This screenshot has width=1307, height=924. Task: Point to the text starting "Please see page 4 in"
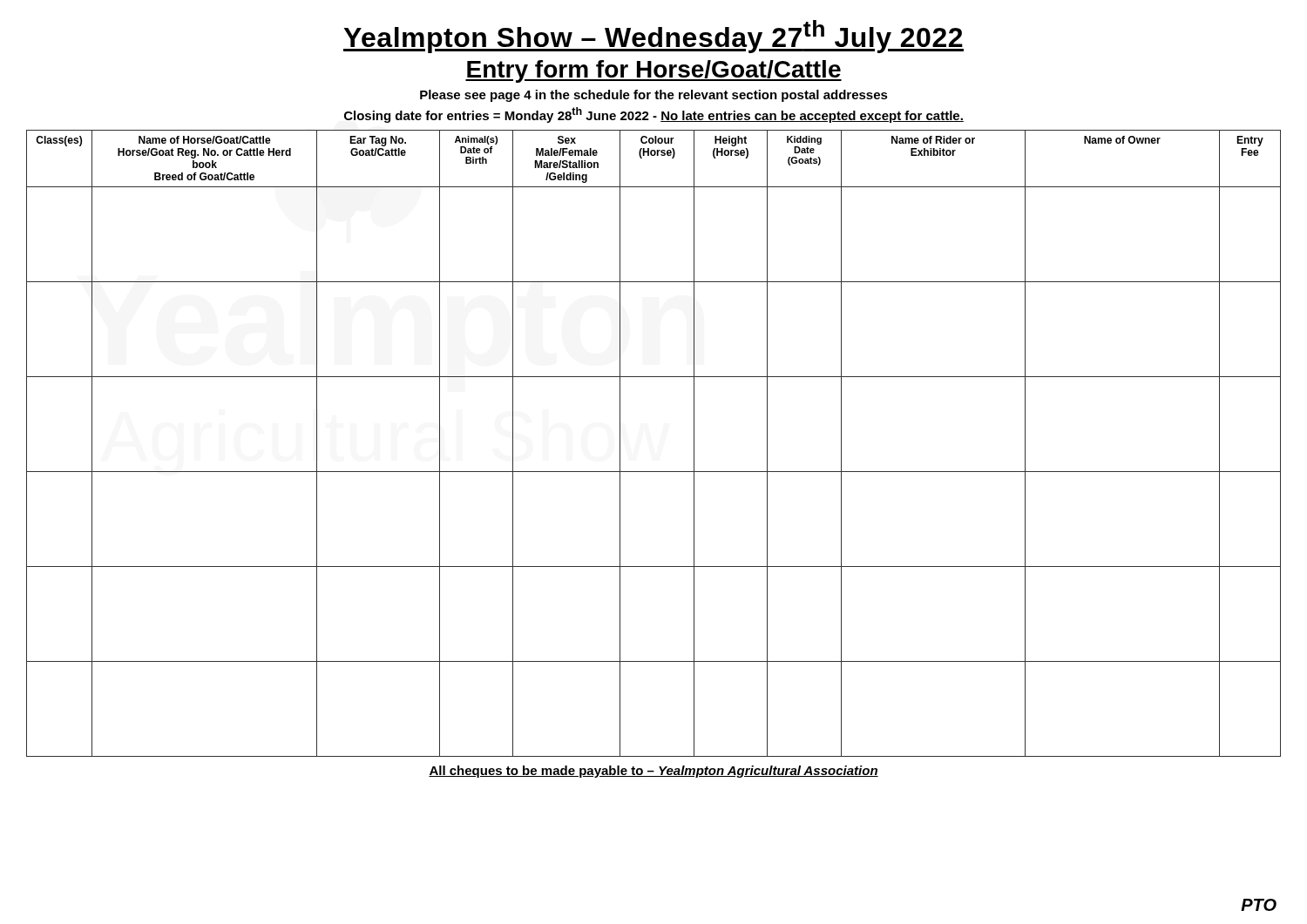coord(654,94)
